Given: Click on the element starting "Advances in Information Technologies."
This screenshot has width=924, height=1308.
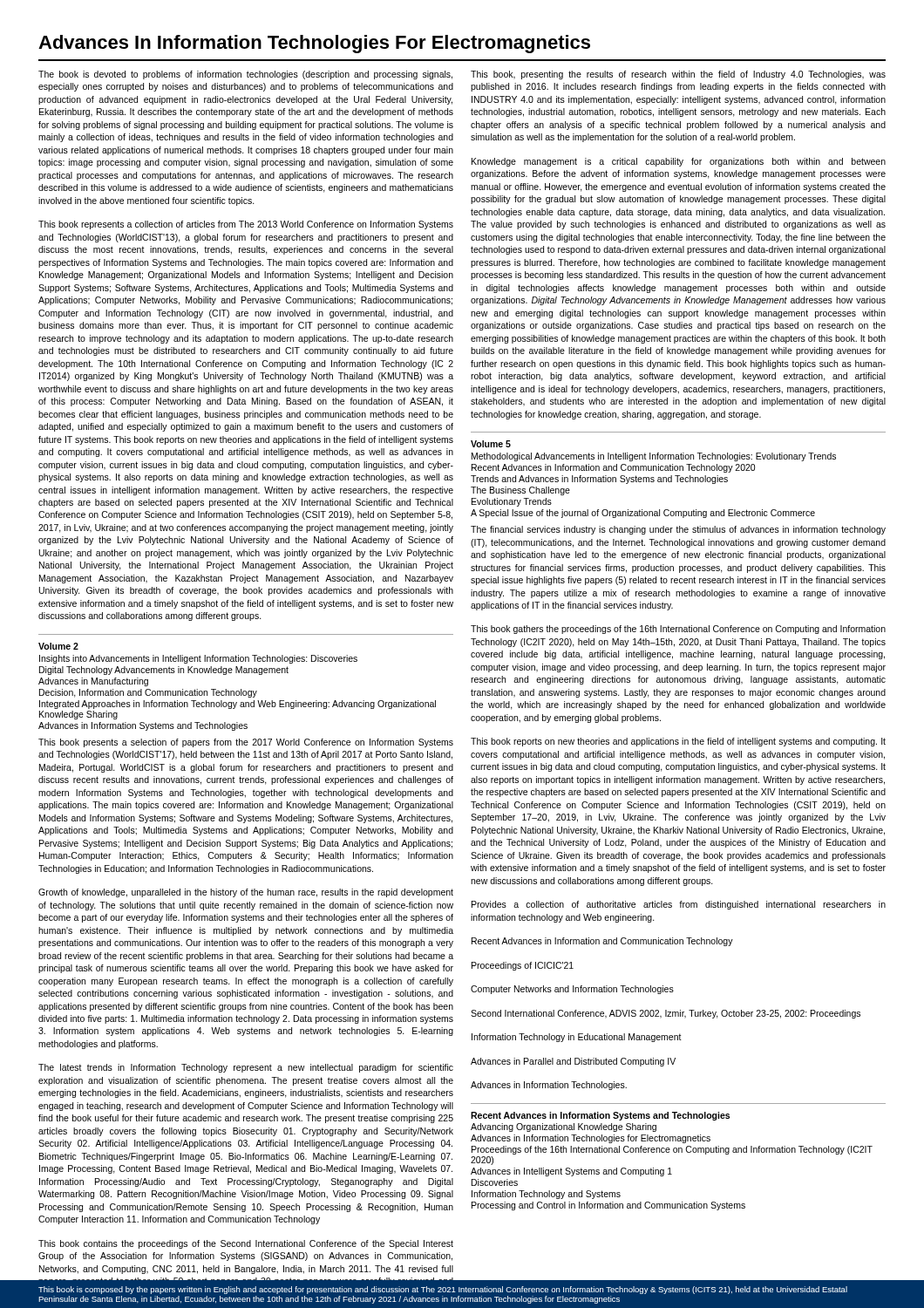Looking at the screenshot, I should pyautogui.click(x=549, y=1086).
